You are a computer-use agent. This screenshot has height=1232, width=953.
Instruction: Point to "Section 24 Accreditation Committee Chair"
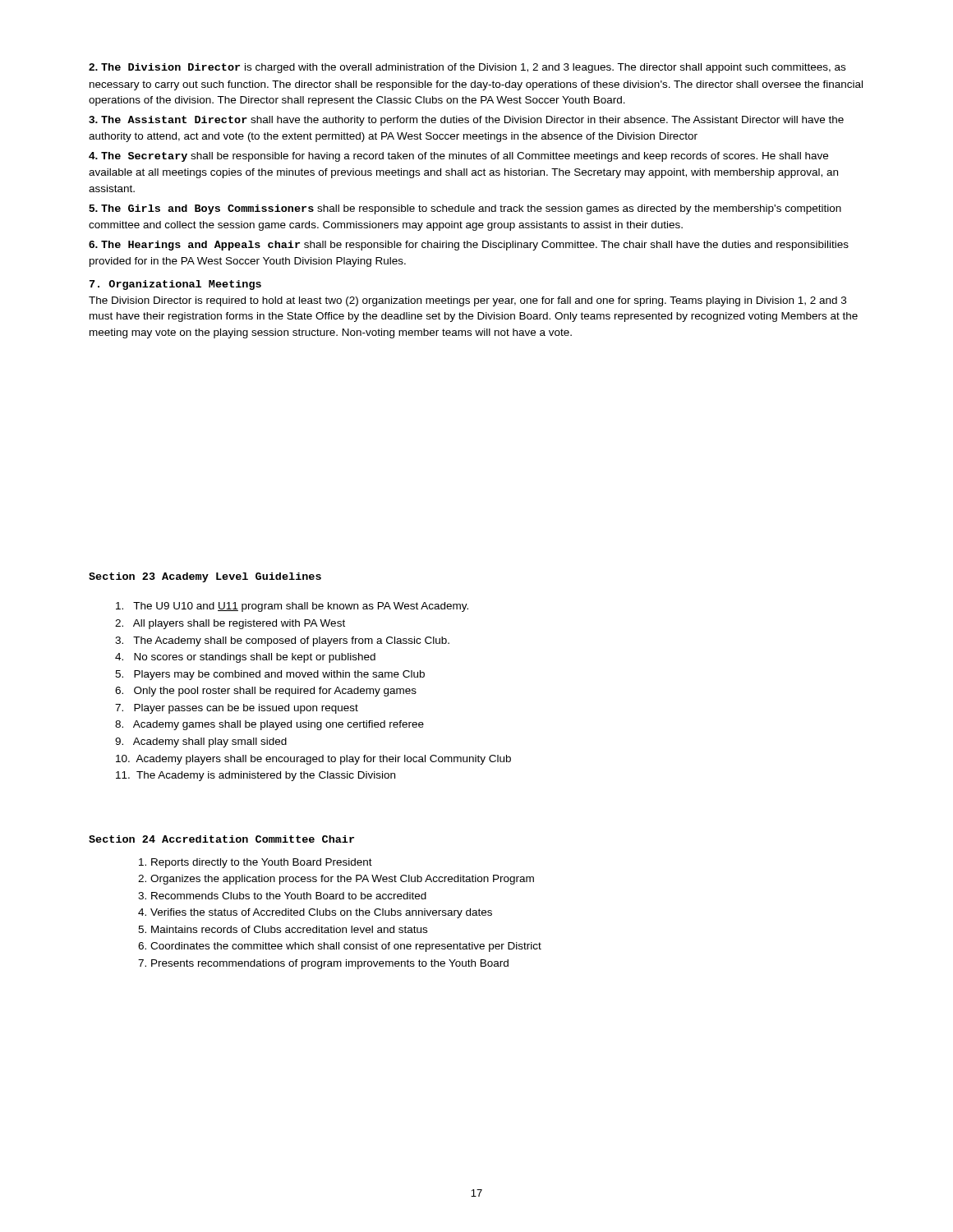pos(222,839)
